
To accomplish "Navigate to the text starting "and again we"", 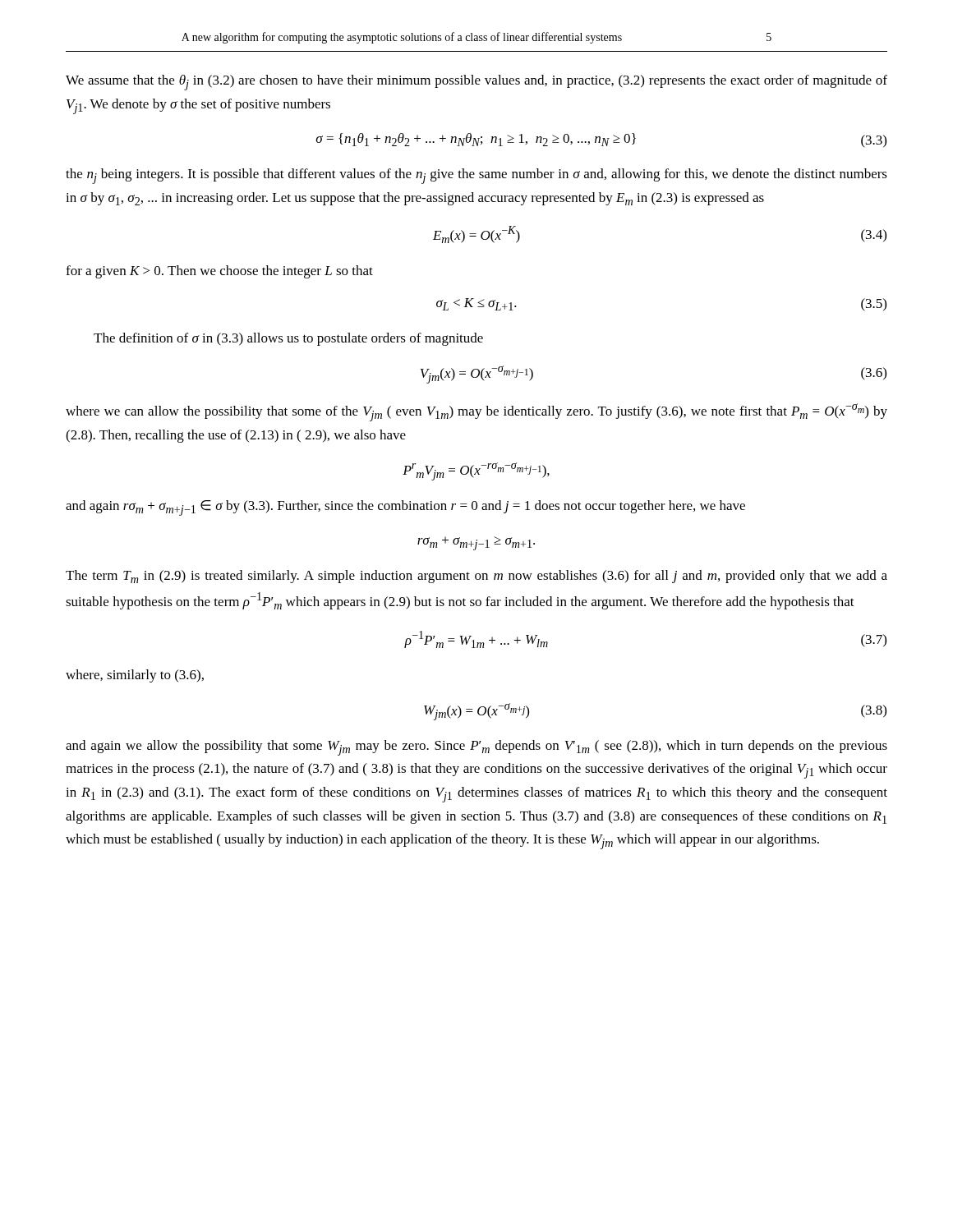I will tap(476, 794).
